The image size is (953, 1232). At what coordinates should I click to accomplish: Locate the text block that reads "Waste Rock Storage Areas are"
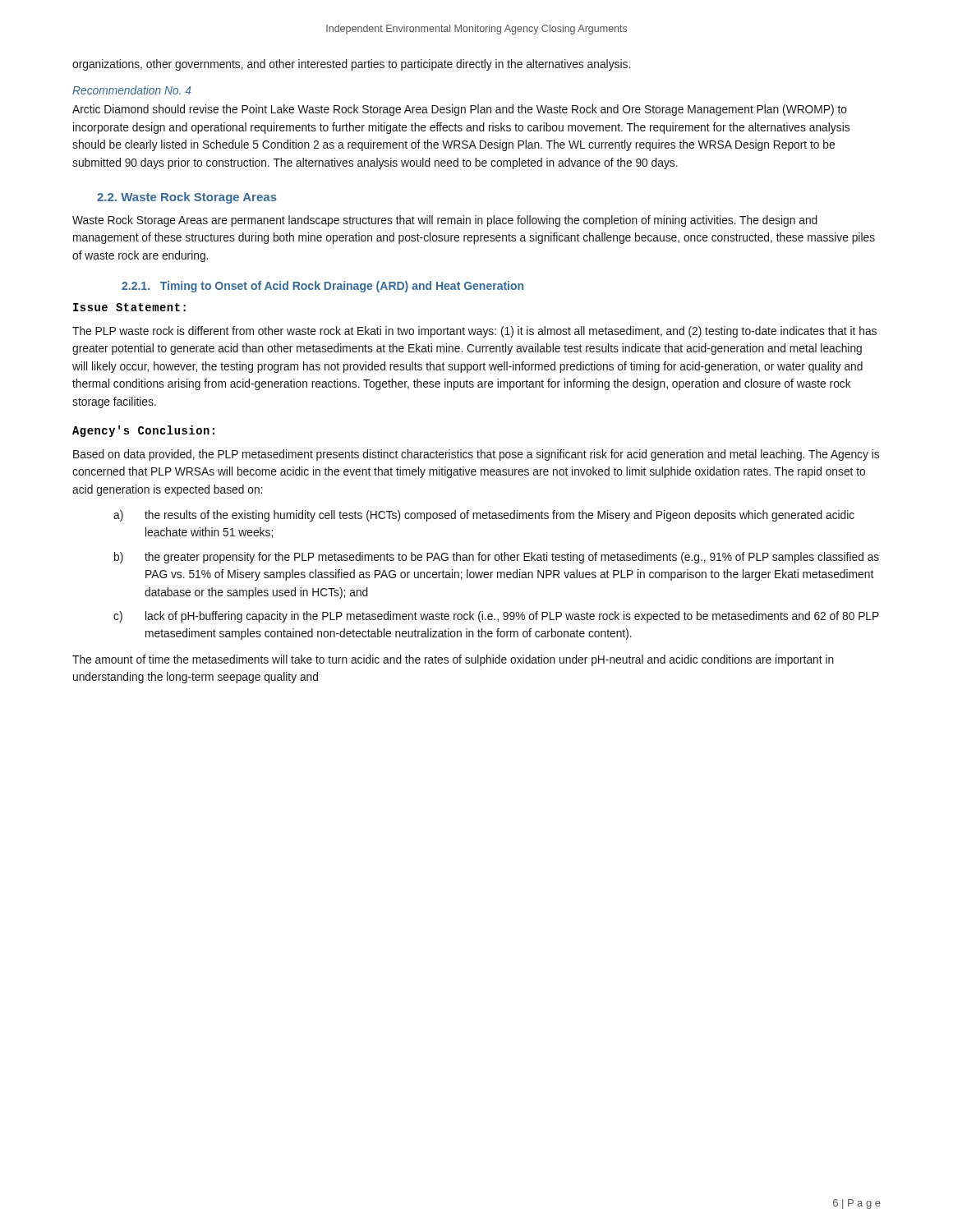pyautogui.click(x=474, y=238)
